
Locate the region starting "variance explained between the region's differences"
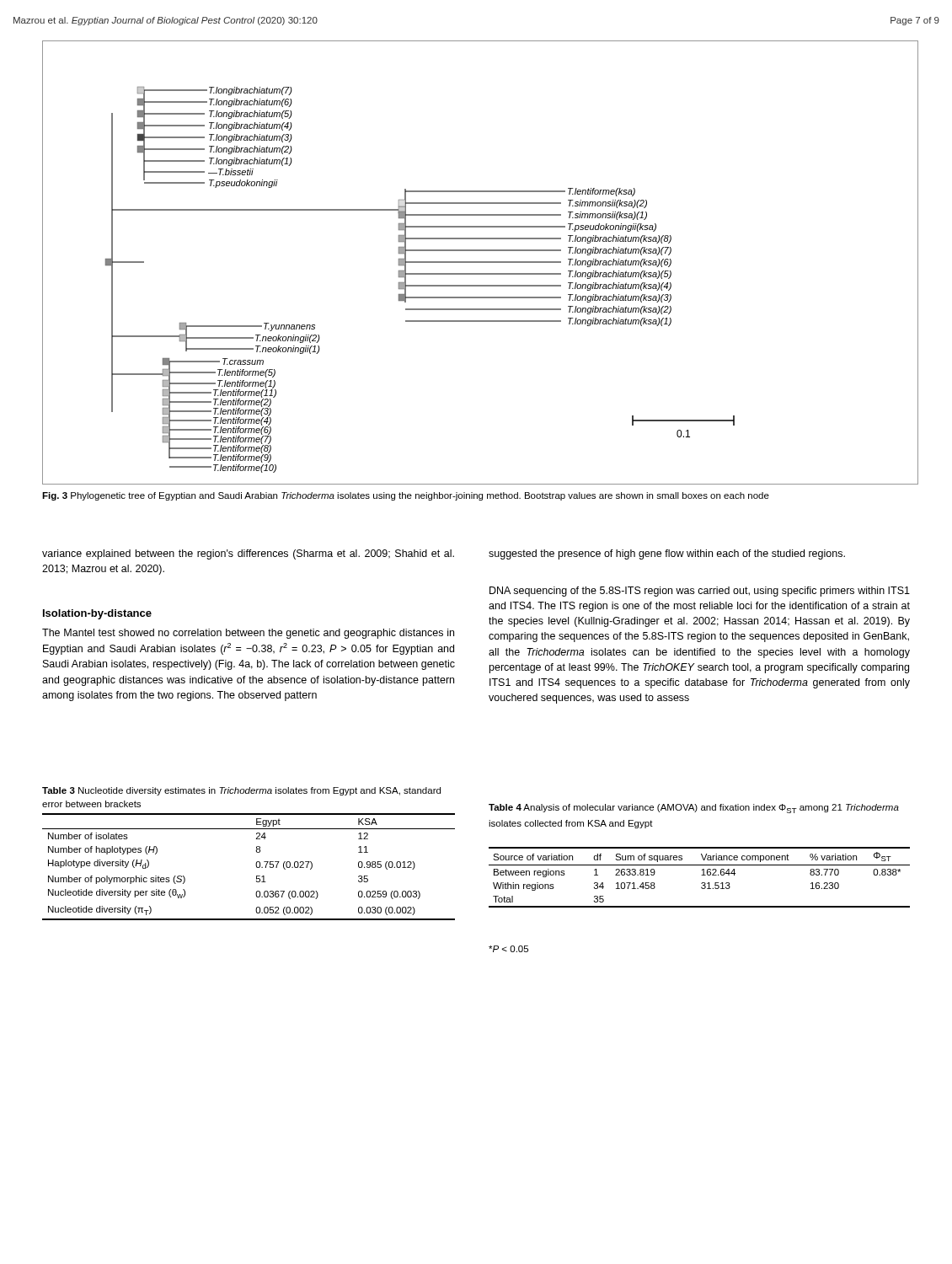pyautogui.click(x=249, y=561)
